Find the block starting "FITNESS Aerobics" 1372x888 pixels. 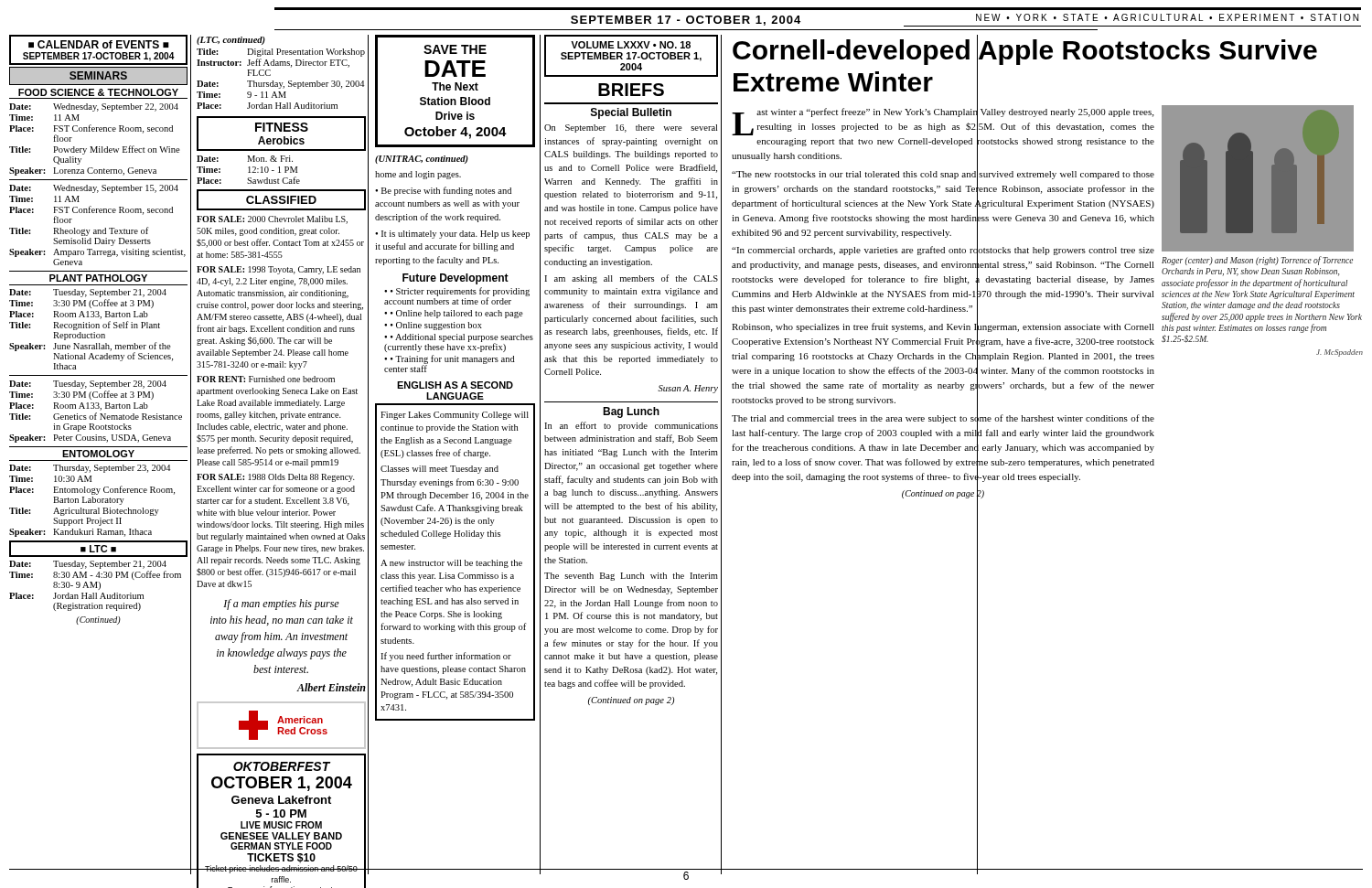click(281, 134)
